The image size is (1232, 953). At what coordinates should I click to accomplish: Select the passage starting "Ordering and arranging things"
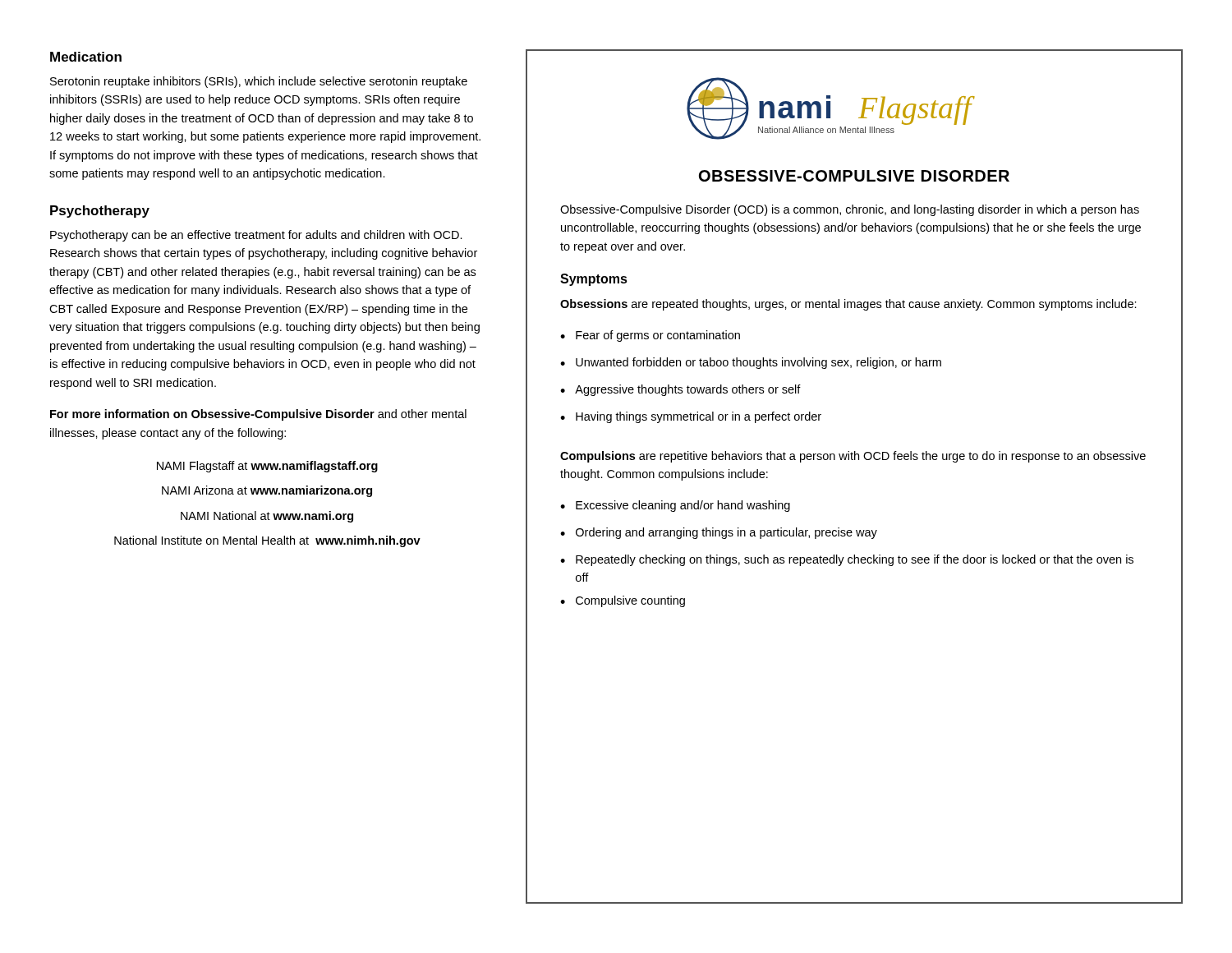(854, 535)
